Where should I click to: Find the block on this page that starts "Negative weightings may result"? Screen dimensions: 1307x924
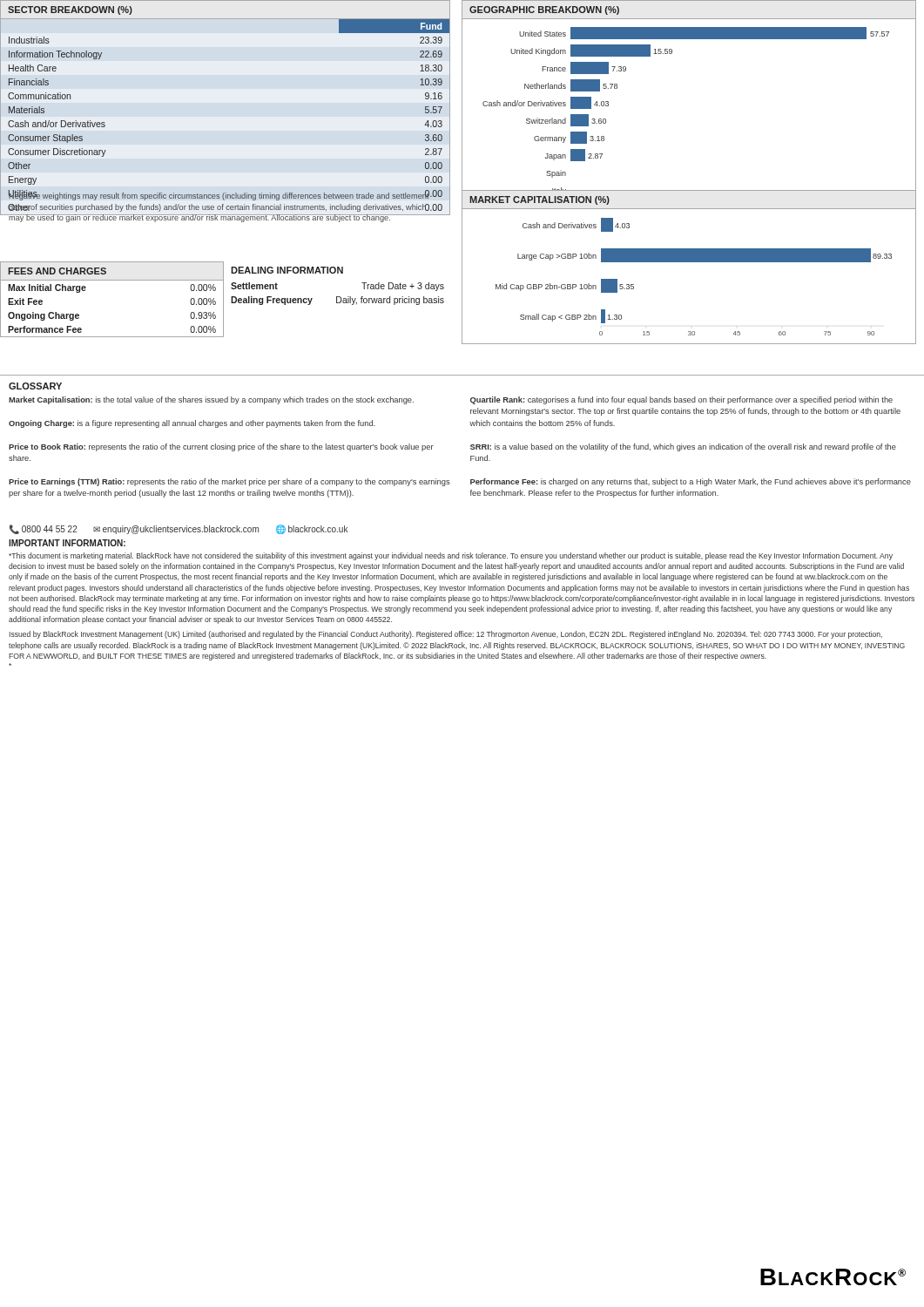pos(219,207)
